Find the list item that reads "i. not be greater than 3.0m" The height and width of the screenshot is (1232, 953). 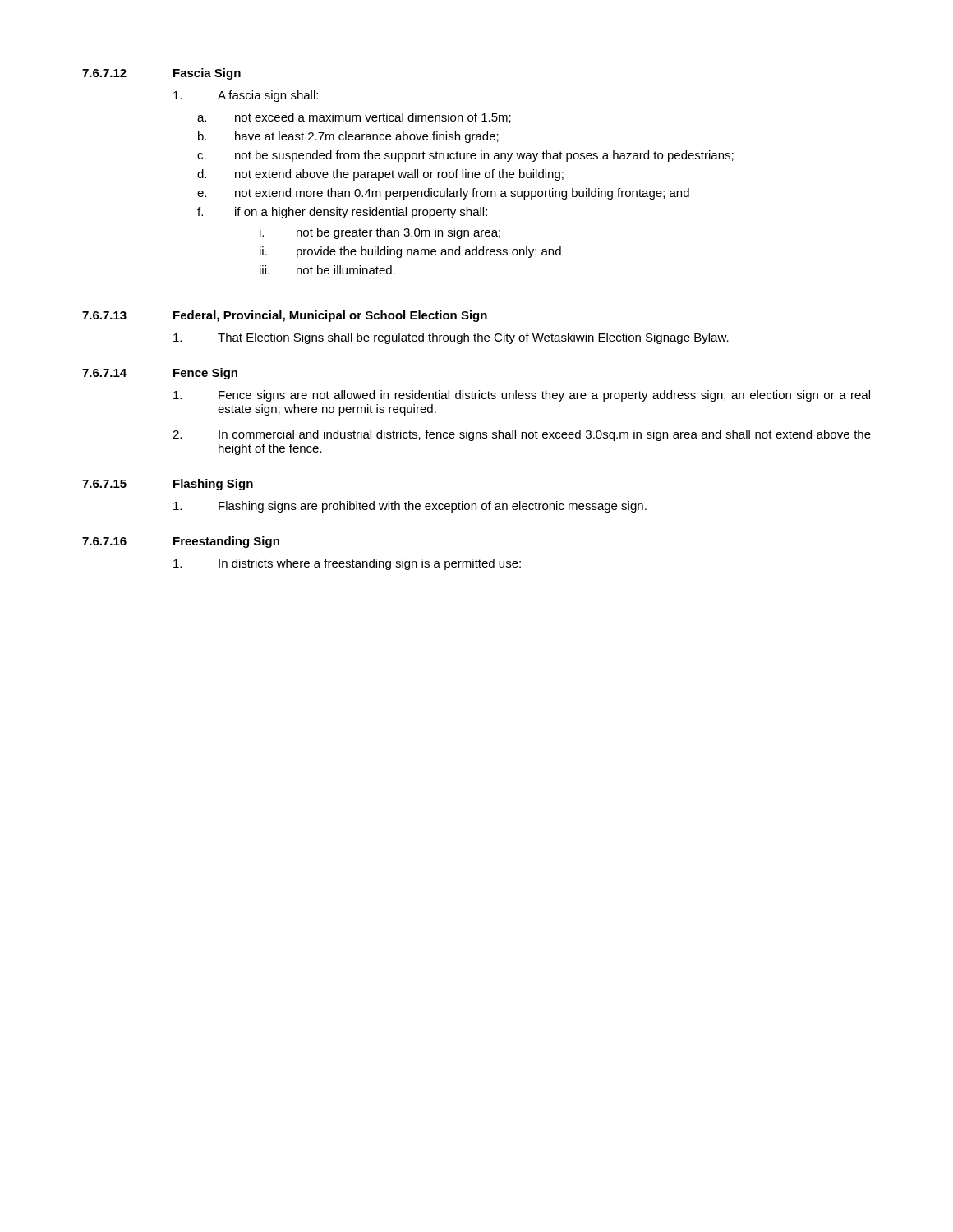380,233
